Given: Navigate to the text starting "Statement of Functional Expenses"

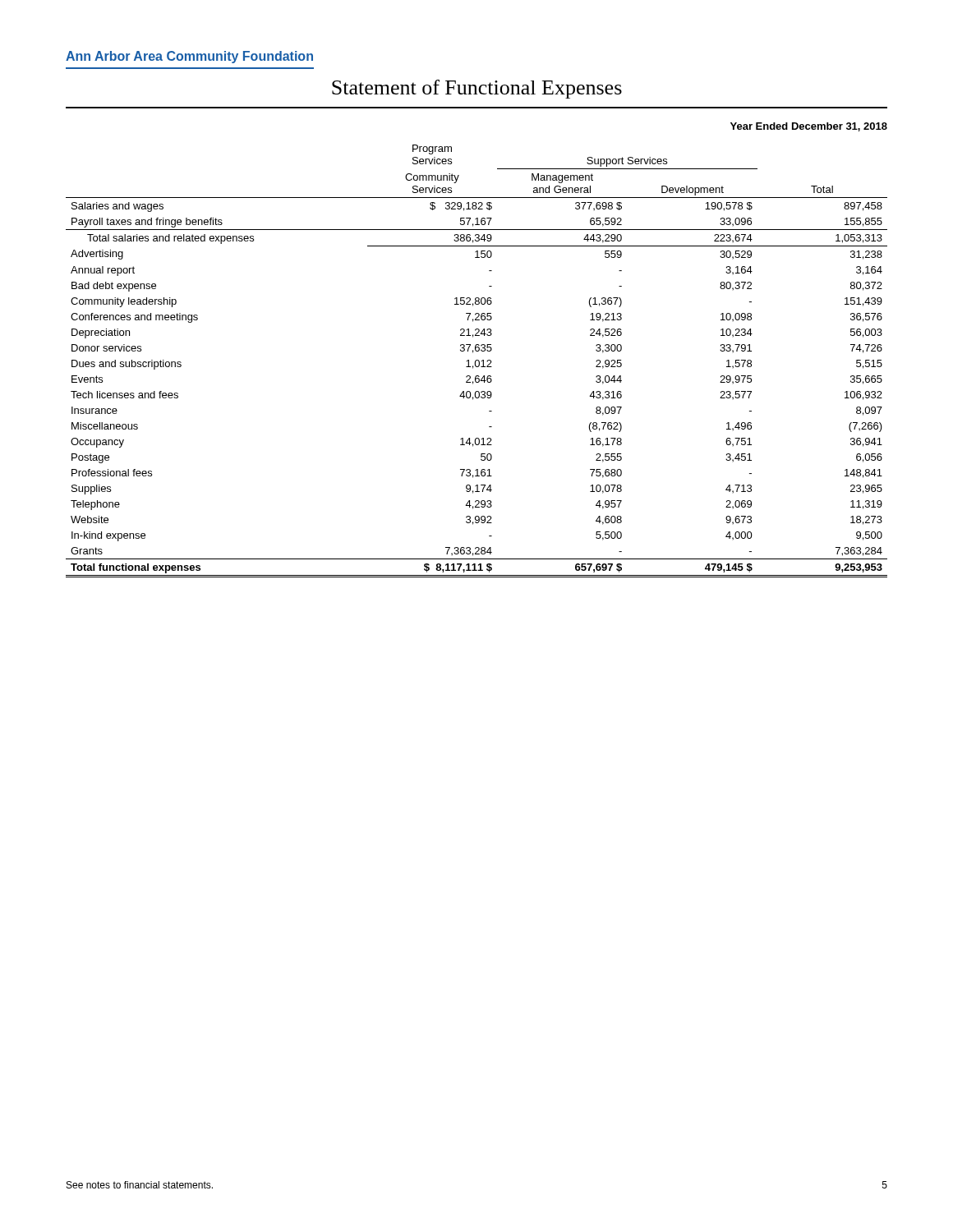Looking at the screenshot, I should (x=476, y=92).
